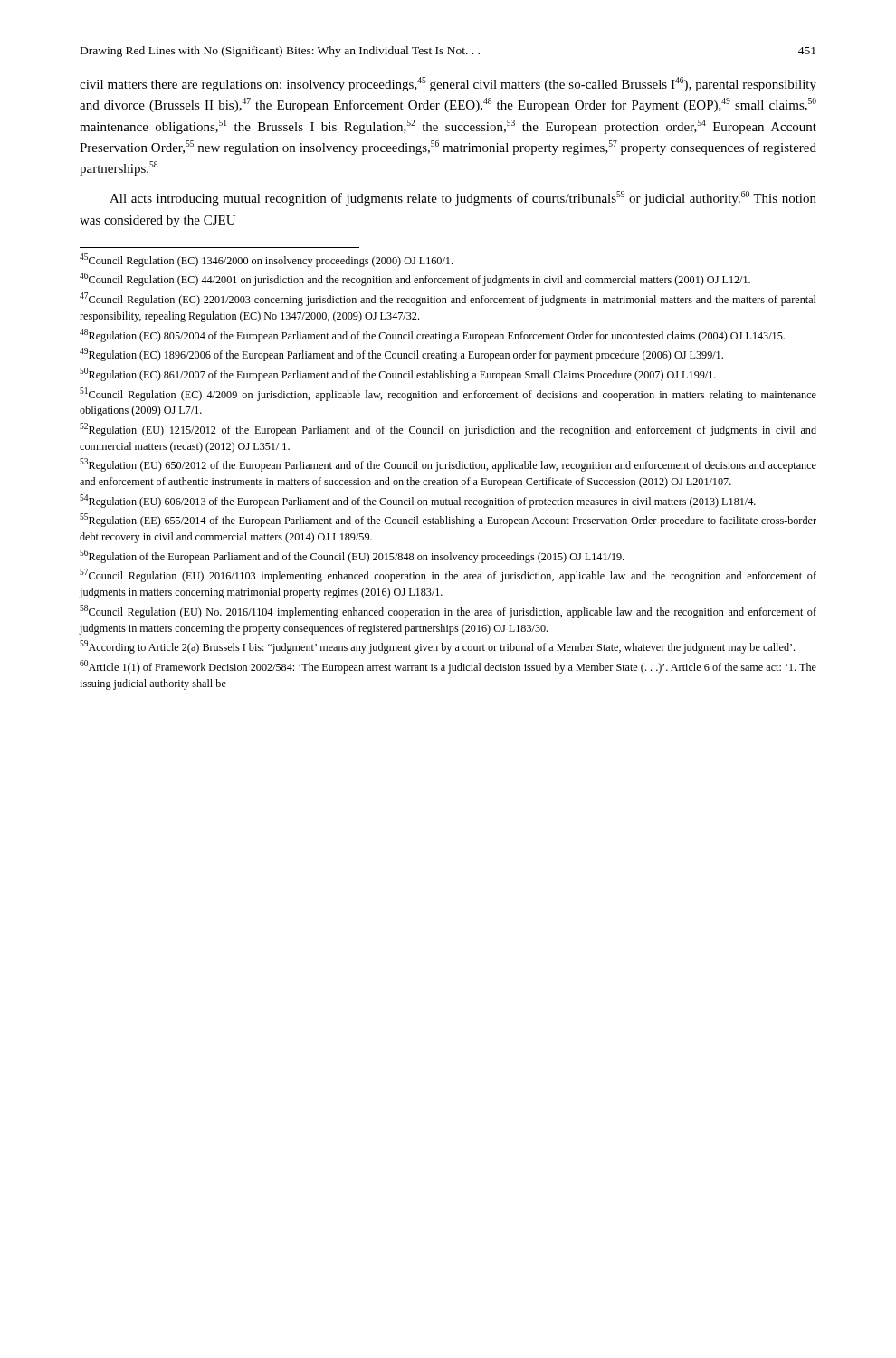Point to the block beginning "47Council Regulation (EC)"
The height and width of the screenshot is (1358, 896).
(448, 307)
